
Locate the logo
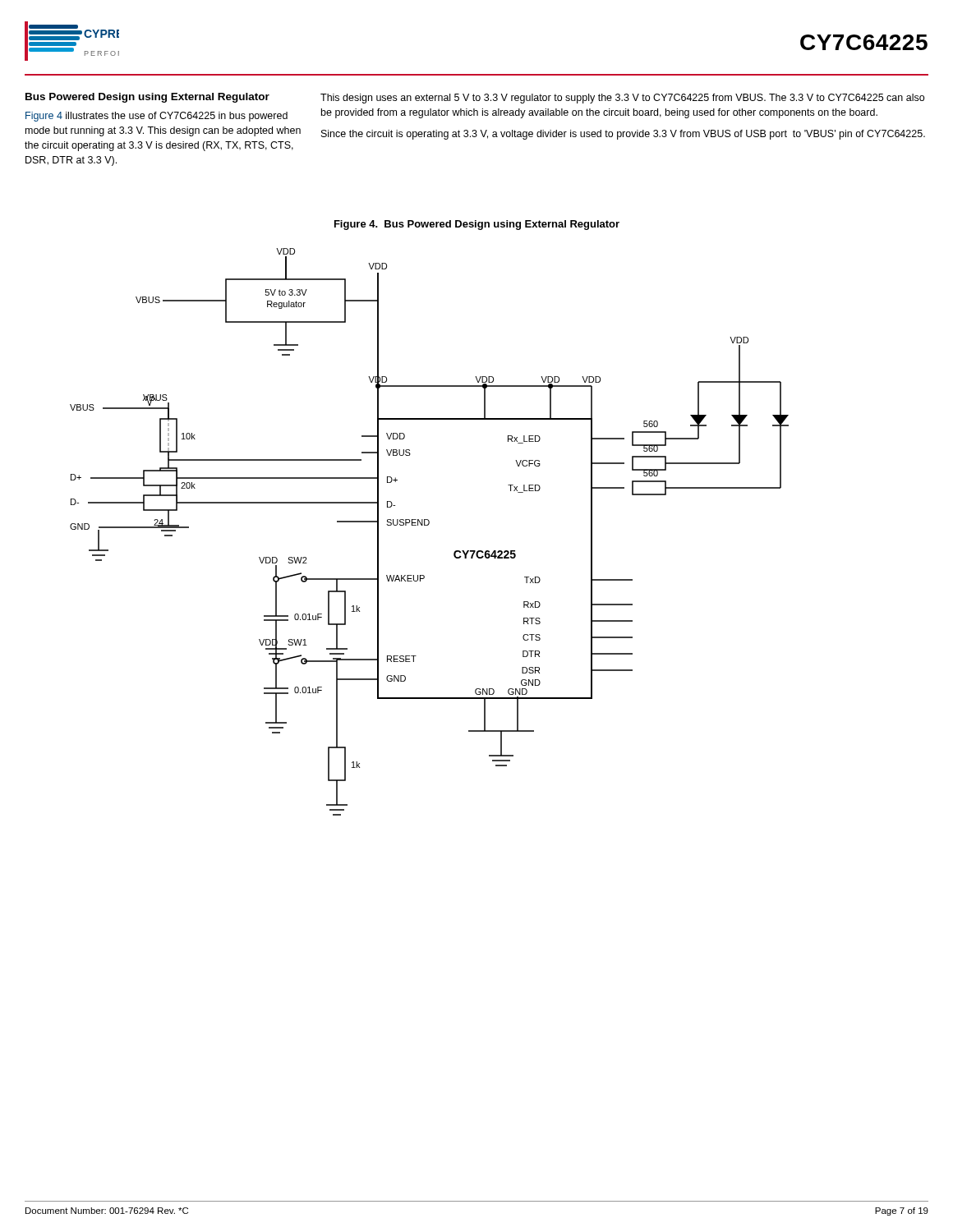[72, 43]
